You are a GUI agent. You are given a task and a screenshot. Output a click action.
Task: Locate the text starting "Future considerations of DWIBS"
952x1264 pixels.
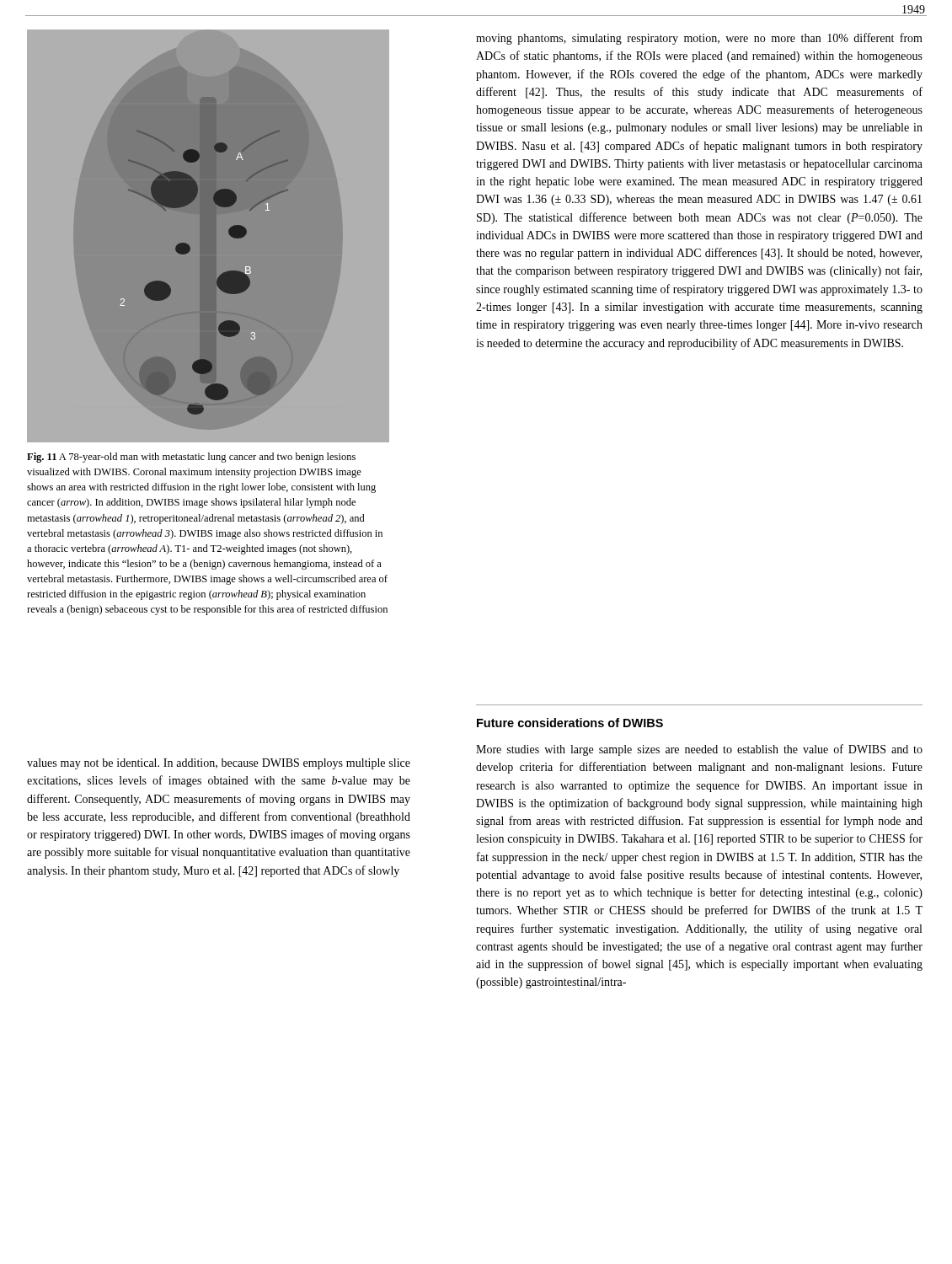570,723
